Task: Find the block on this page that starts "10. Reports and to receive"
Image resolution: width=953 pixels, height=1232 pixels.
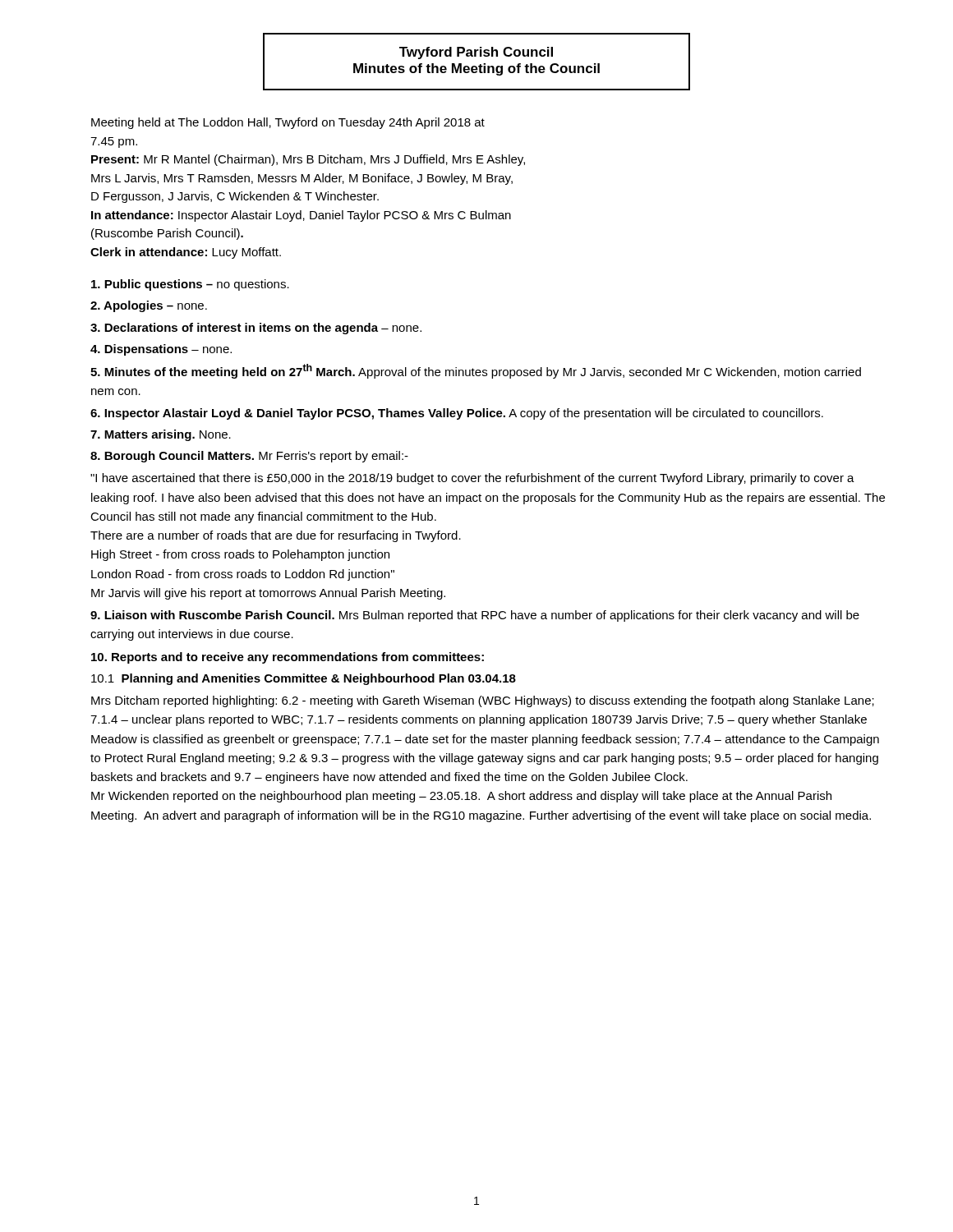Action: [288, 656]
